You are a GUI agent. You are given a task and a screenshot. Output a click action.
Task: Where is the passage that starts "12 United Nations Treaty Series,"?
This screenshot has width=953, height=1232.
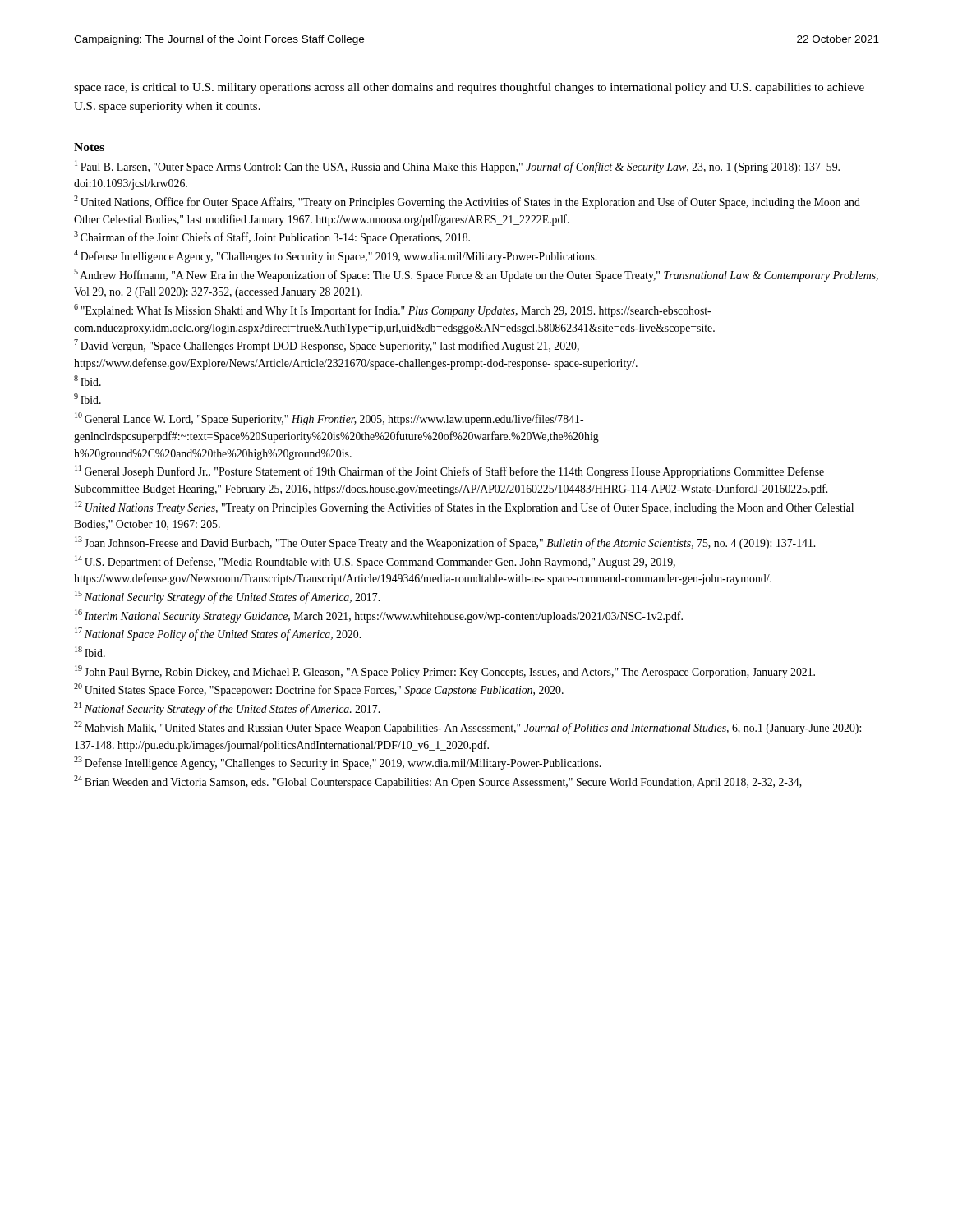pos(464,515)
